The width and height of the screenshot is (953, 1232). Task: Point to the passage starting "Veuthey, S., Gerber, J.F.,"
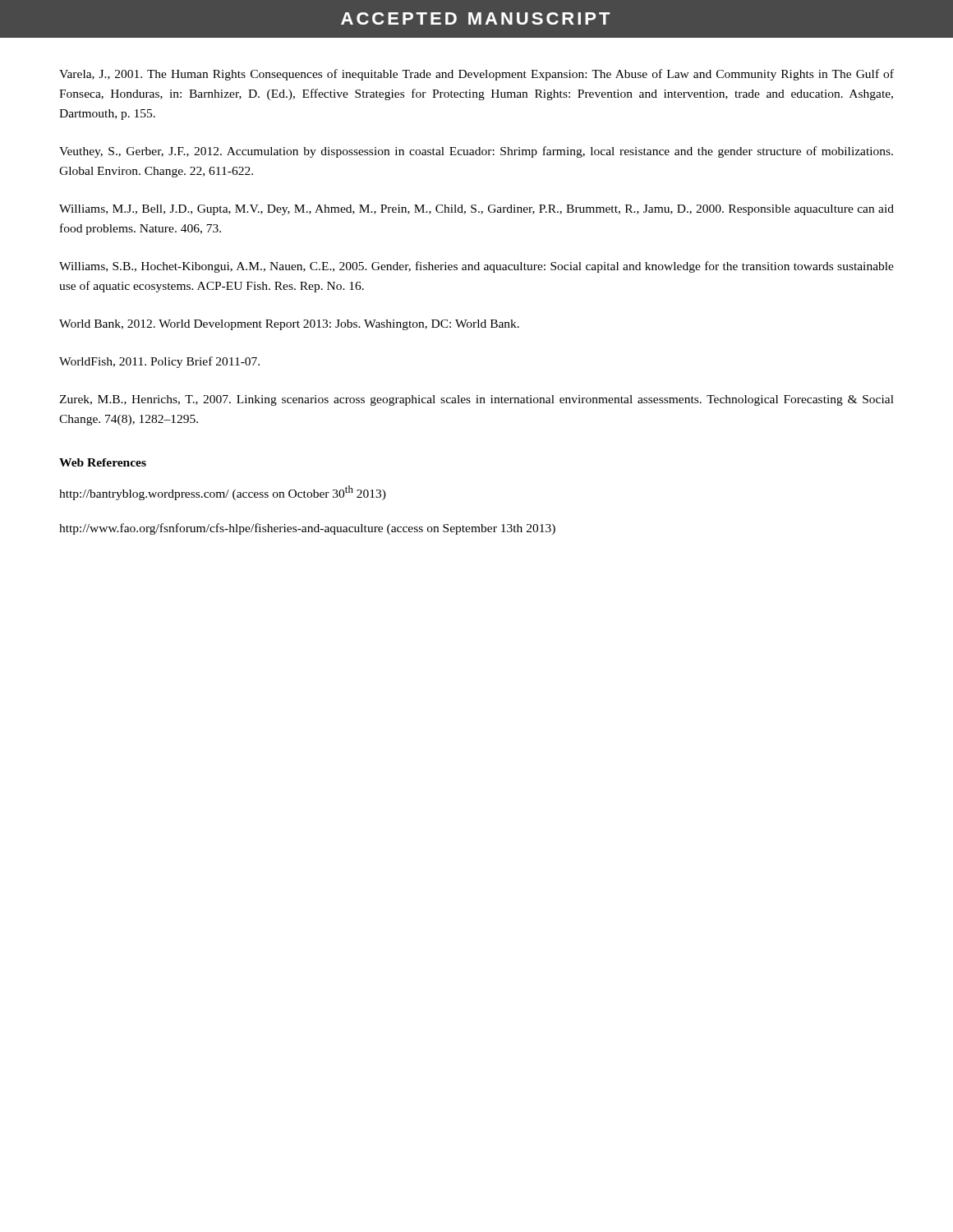tap(476, 161)
